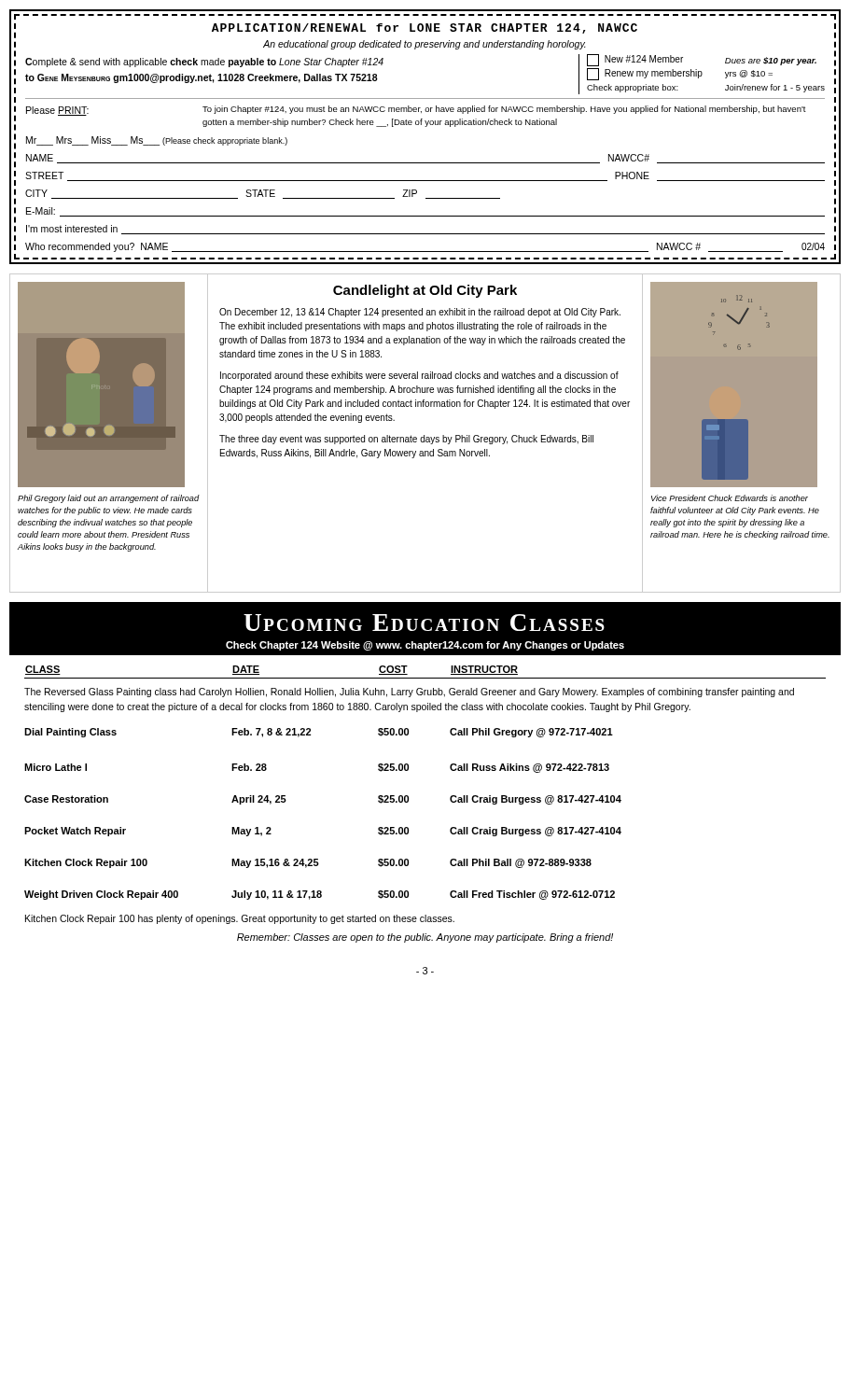Viewport: 850px width, 1400px height.
Task: Select the region starting "Phil Gregory laid out an"
Action: click(x=108, y=523)
